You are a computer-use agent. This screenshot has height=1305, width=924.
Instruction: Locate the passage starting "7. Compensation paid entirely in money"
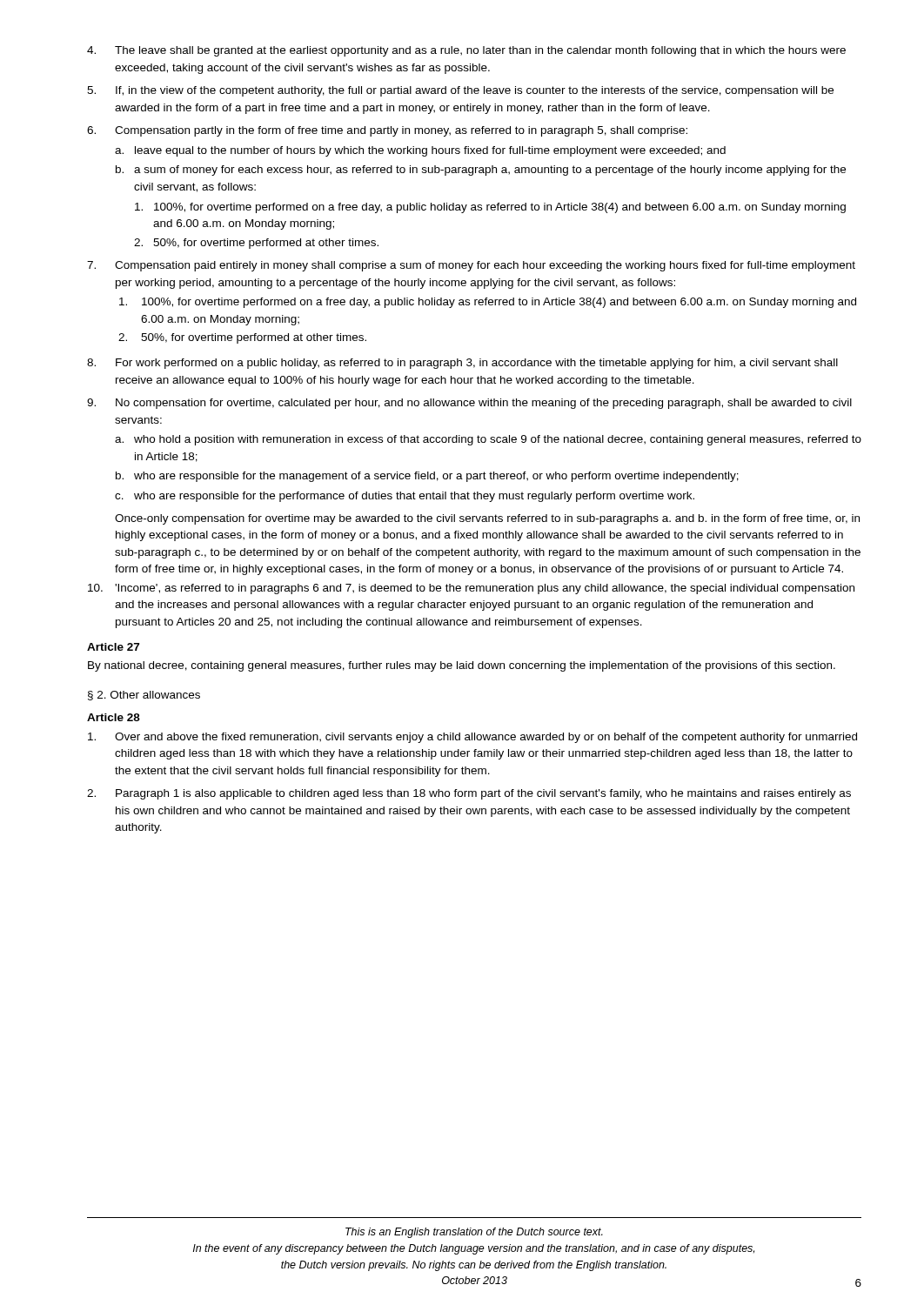[x=474, y=302]
